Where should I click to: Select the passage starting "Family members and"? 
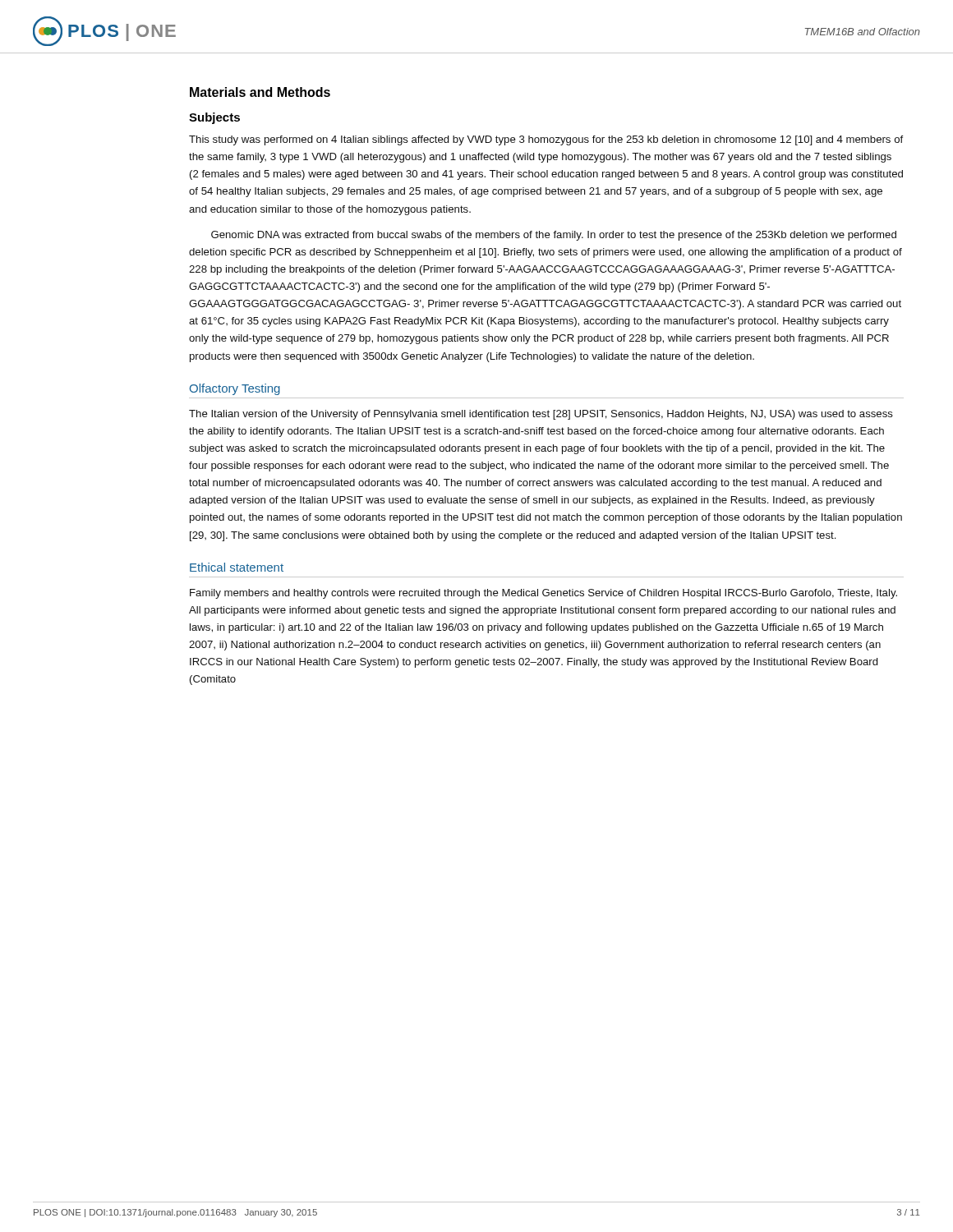[544, 636]
